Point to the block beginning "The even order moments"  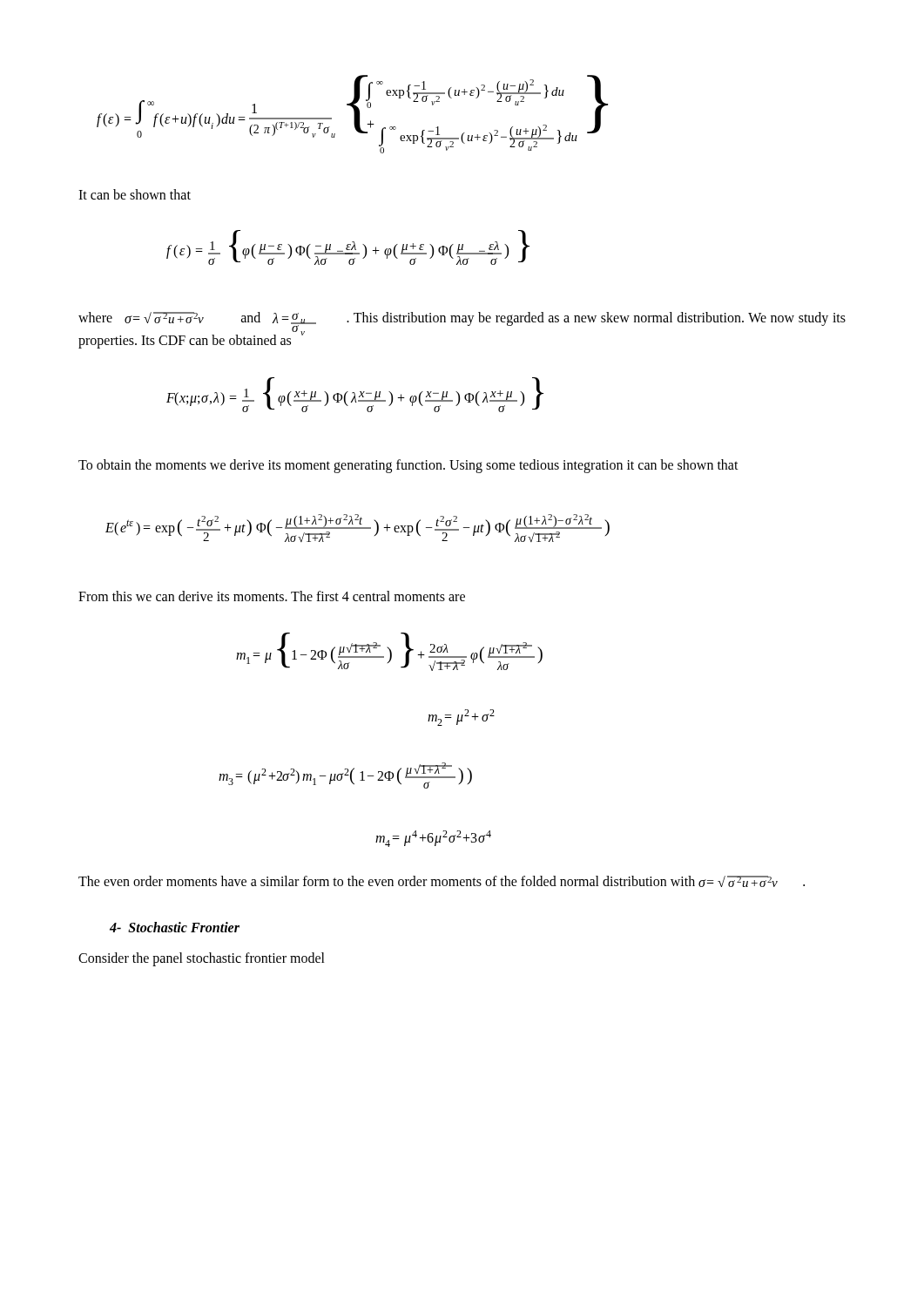pos(442,883)
